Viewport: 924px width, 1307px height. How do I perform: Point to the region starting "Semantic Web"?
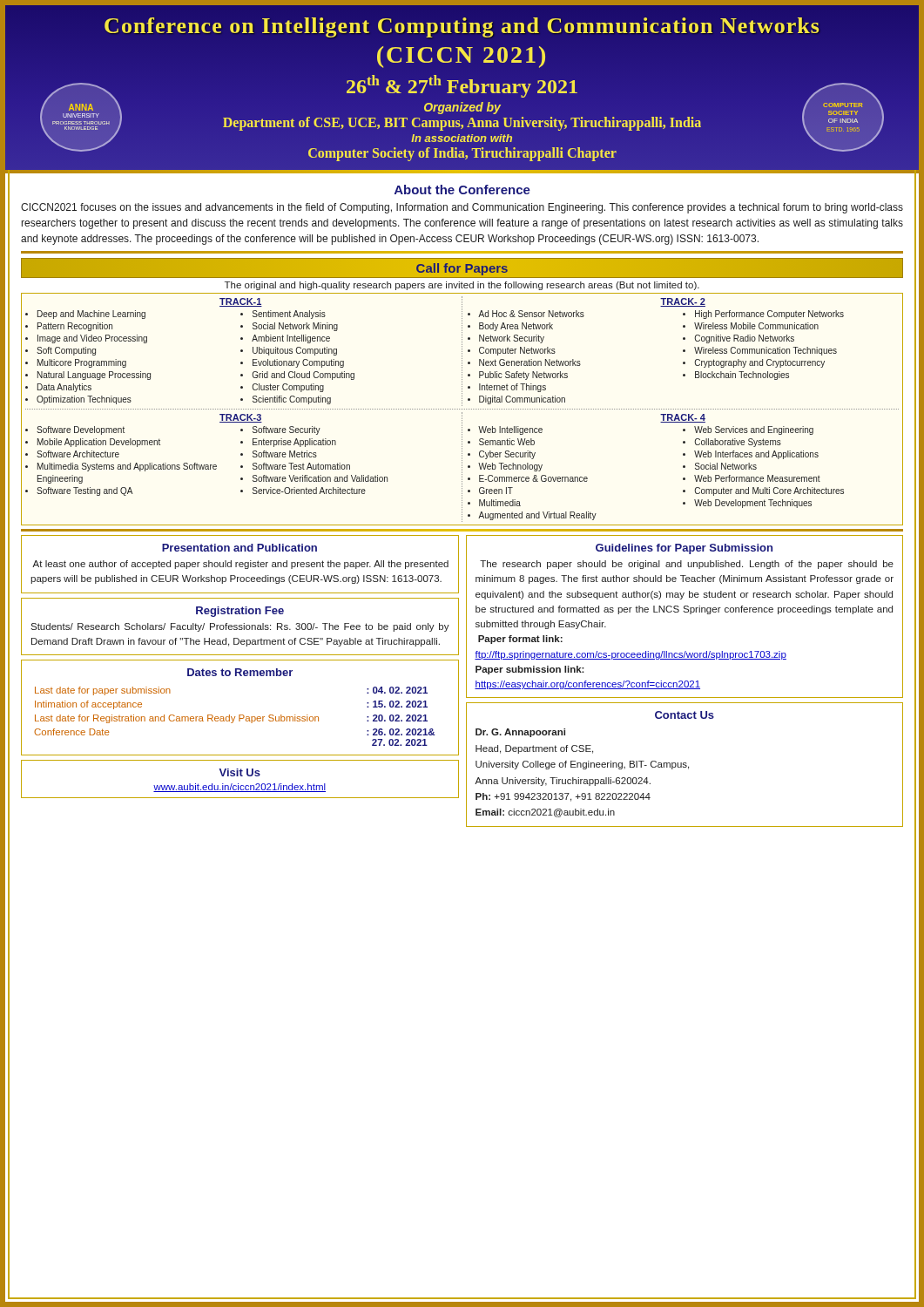(507, 442)
